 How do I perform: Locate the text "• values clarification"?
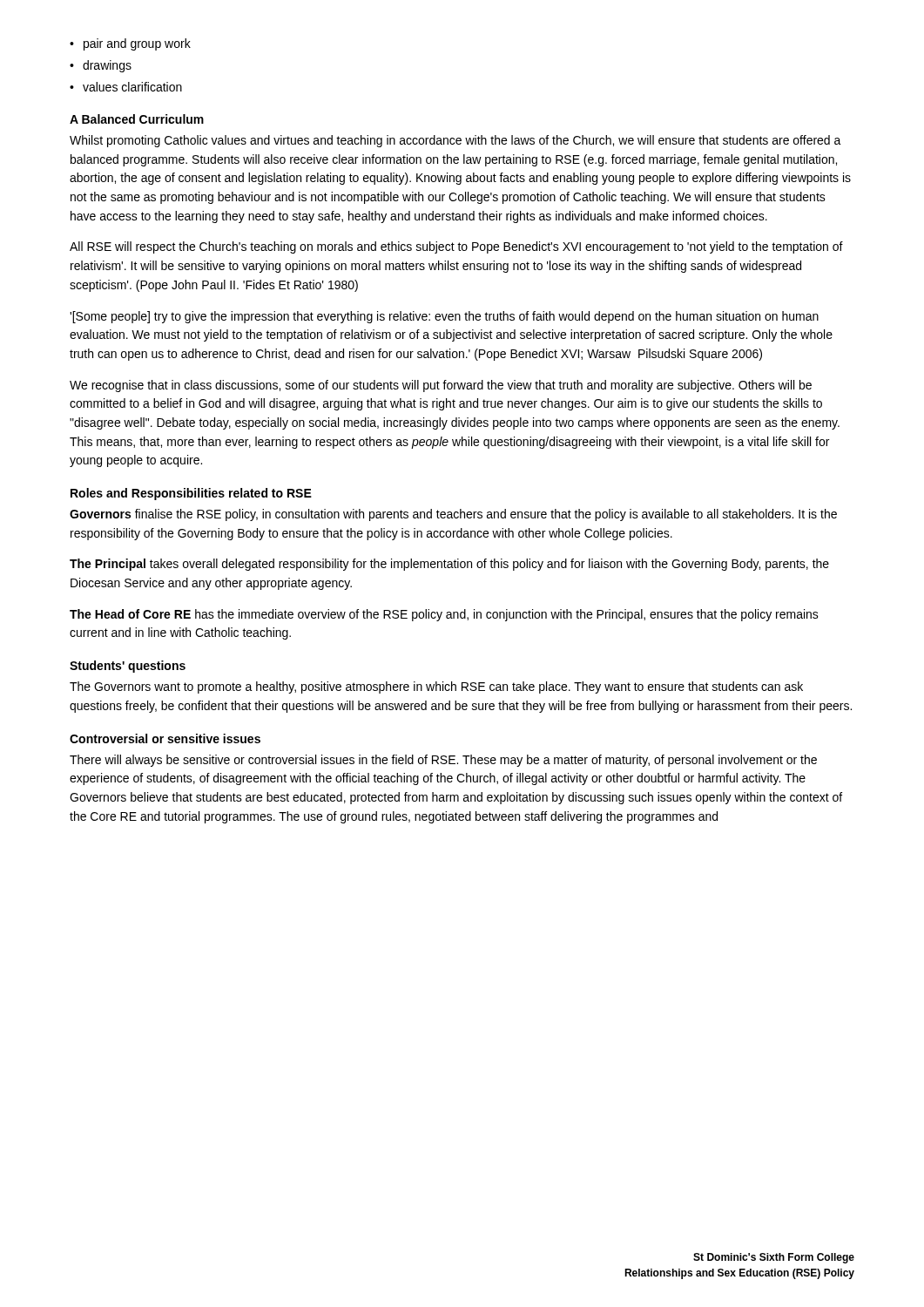coord(126,88)
